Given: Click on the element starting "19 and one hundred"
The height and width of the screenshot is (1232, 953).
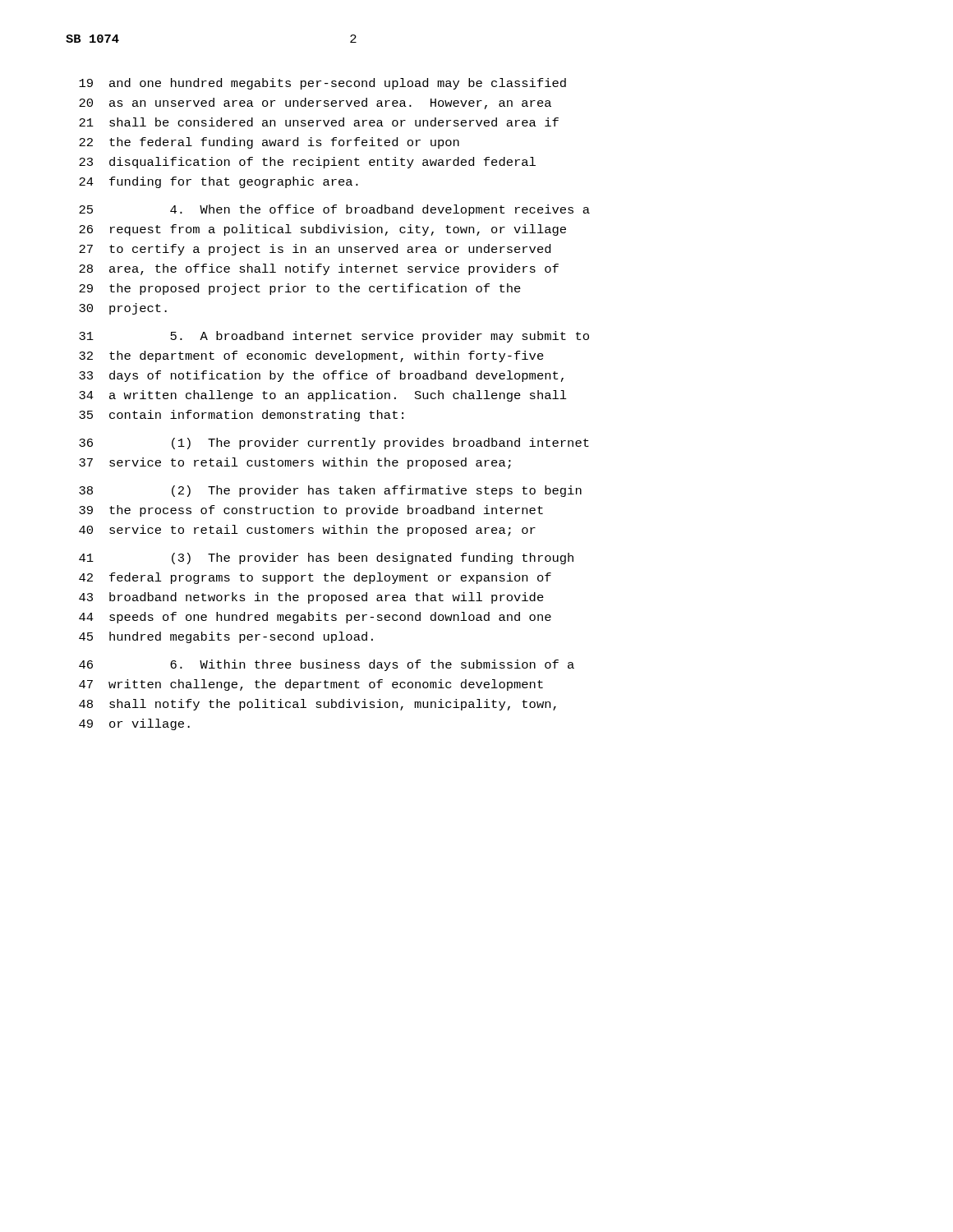Looking at the screenshot, I should [476, 133].
